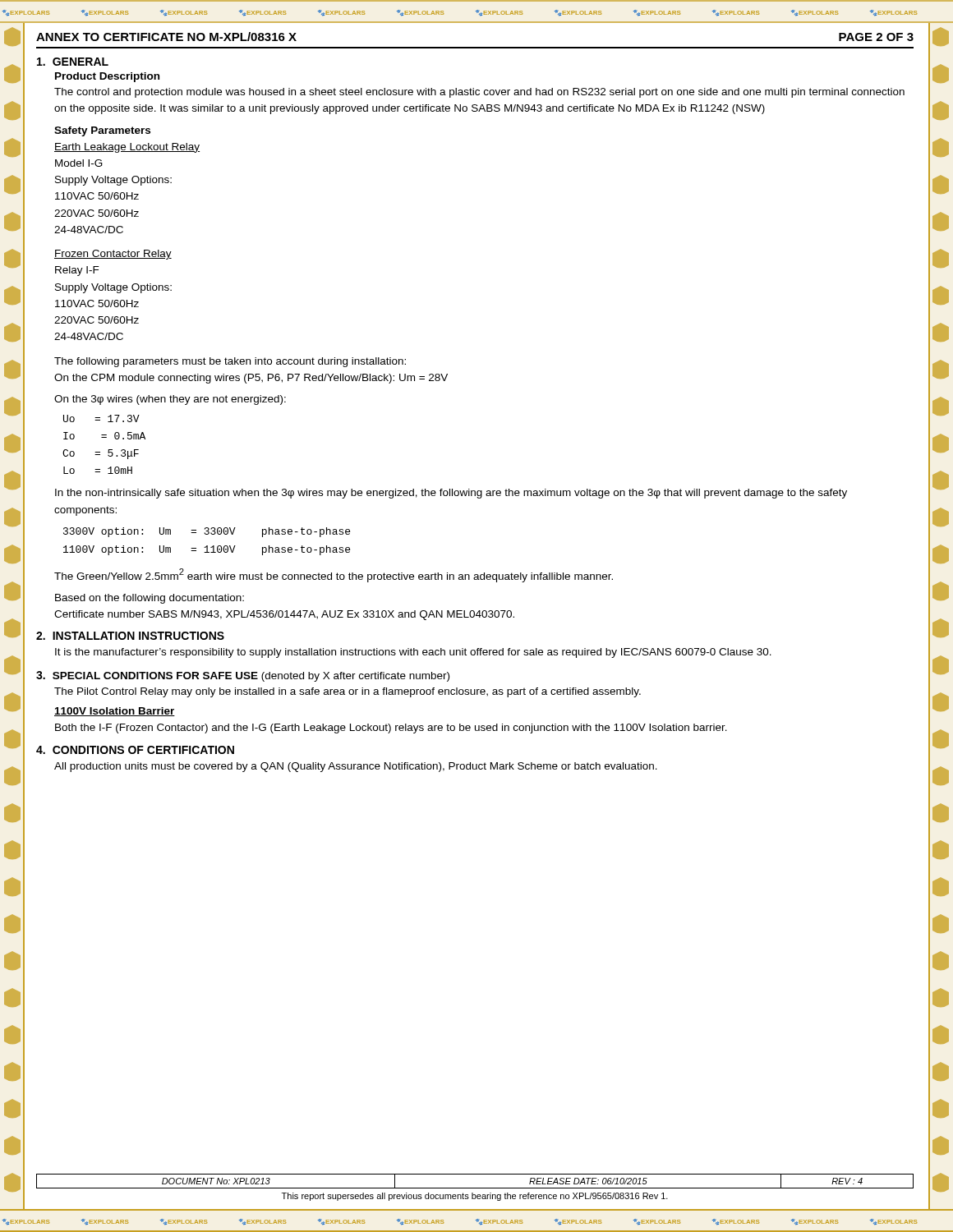Click on the text block with the text "The Green/Yellow 2.5mm2 earth"
The height and width of the screenshot is (1232, 953).
334,574
